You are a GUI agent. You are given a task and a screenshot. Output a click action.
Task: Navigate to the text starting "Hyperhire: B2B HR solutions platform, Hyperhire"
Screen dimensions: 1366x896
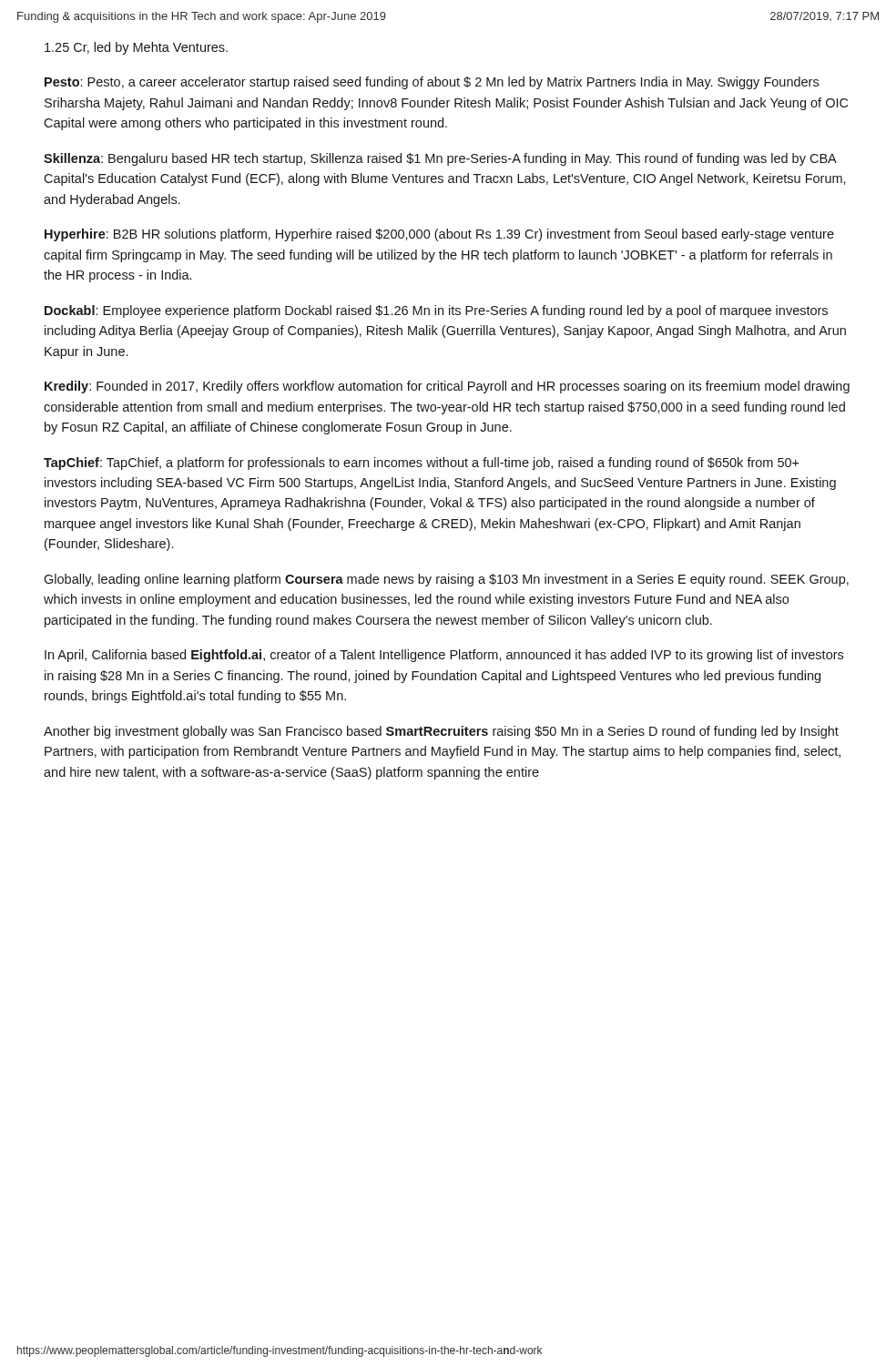point(439,255)
